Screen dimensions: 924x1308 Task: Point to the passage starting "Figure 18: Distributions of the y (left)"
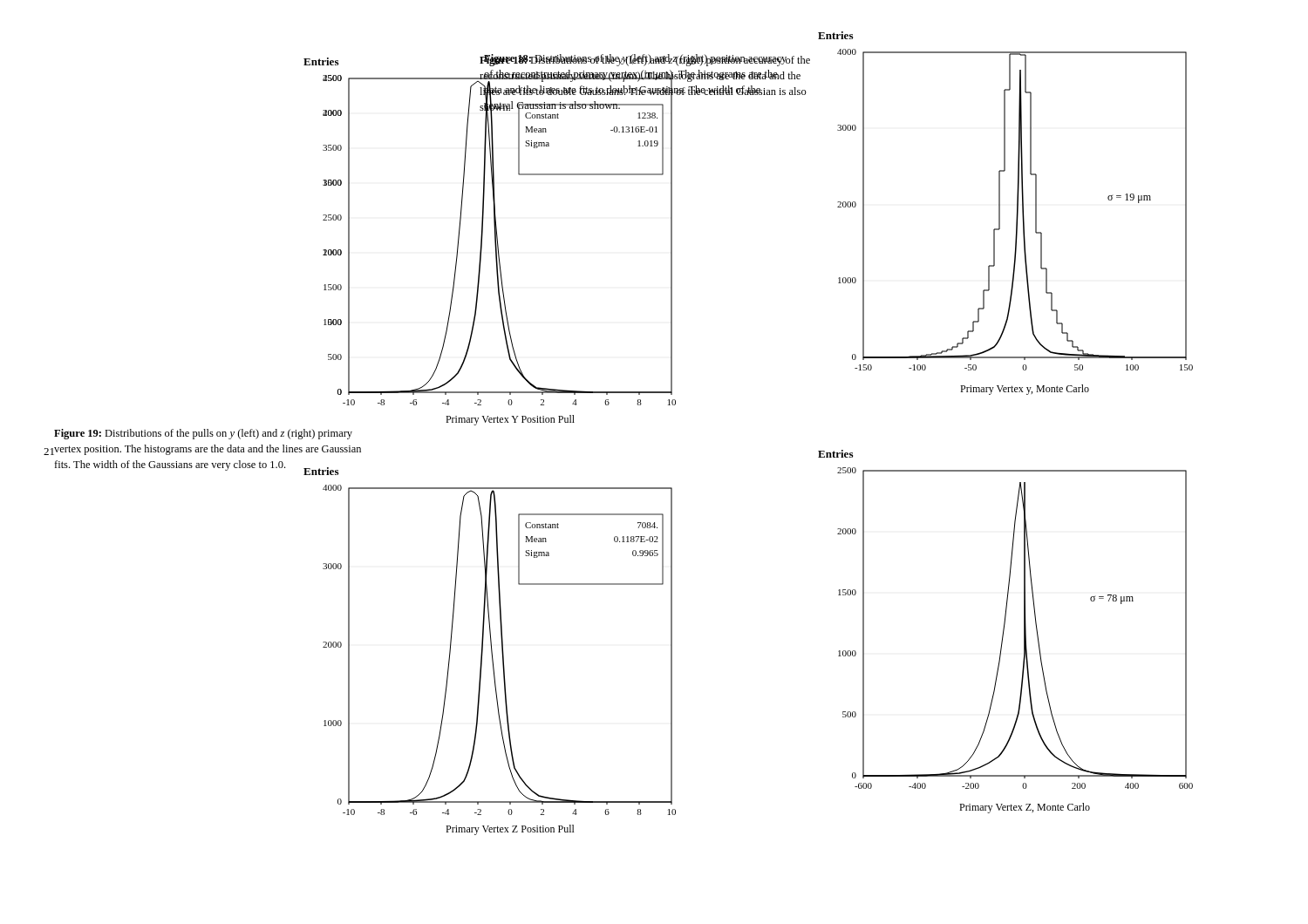(x=645, y=84)
